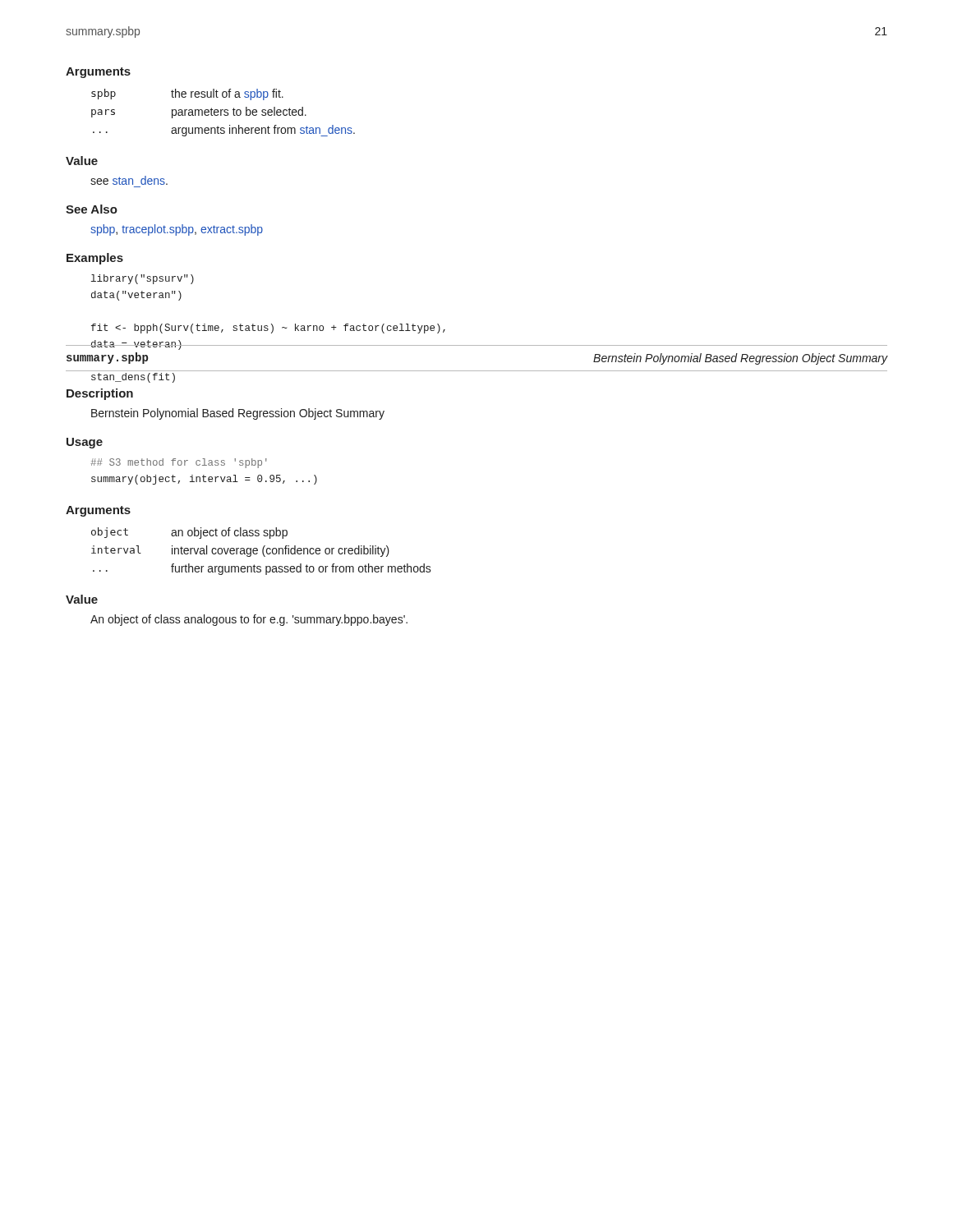
Task: Locate the table with the text "an object of class"
Action: click(476, 550)
